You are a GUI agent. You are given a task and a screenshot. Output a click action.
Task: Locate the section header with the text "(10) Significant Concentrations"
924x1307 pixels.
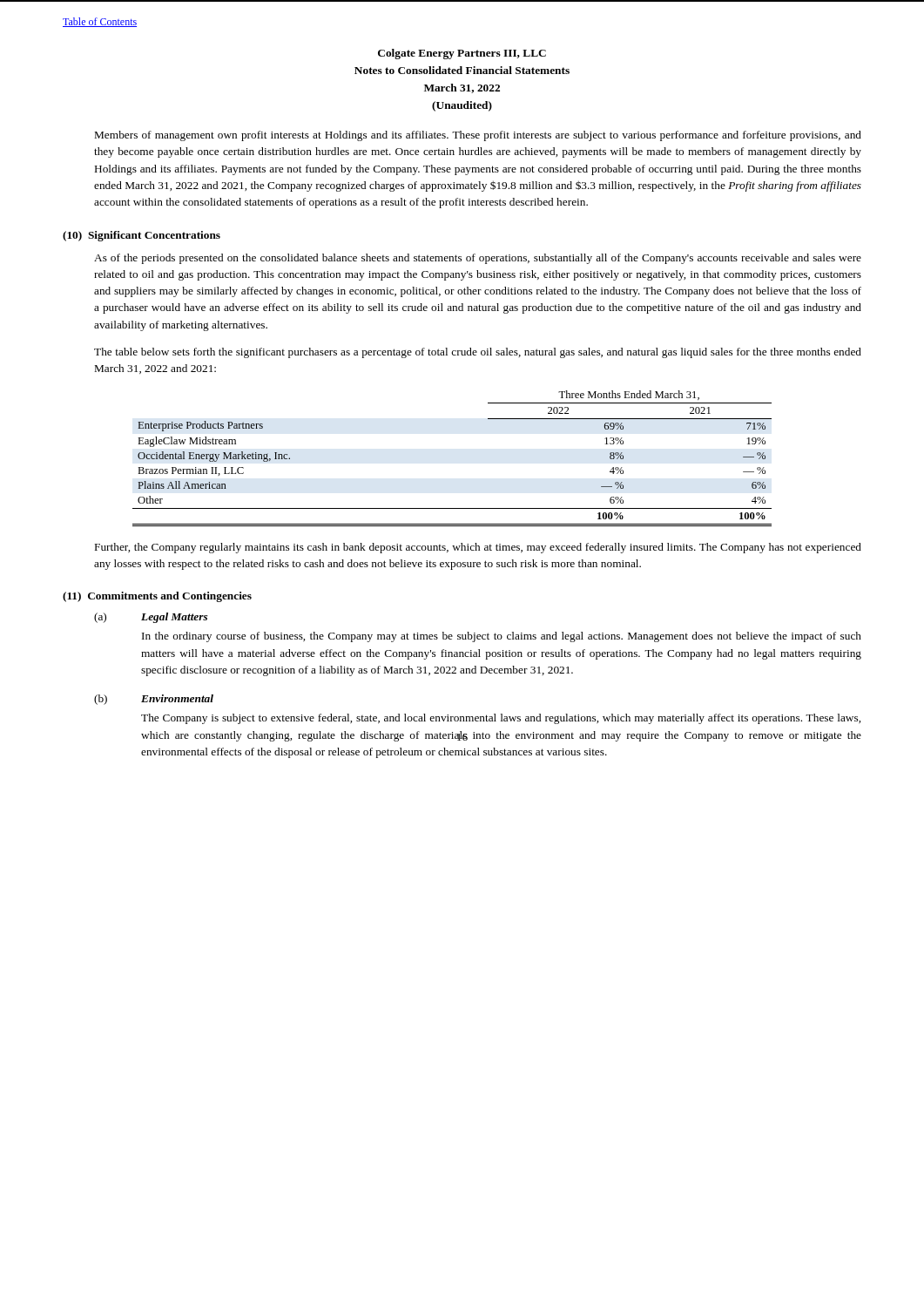click(142, 234)
